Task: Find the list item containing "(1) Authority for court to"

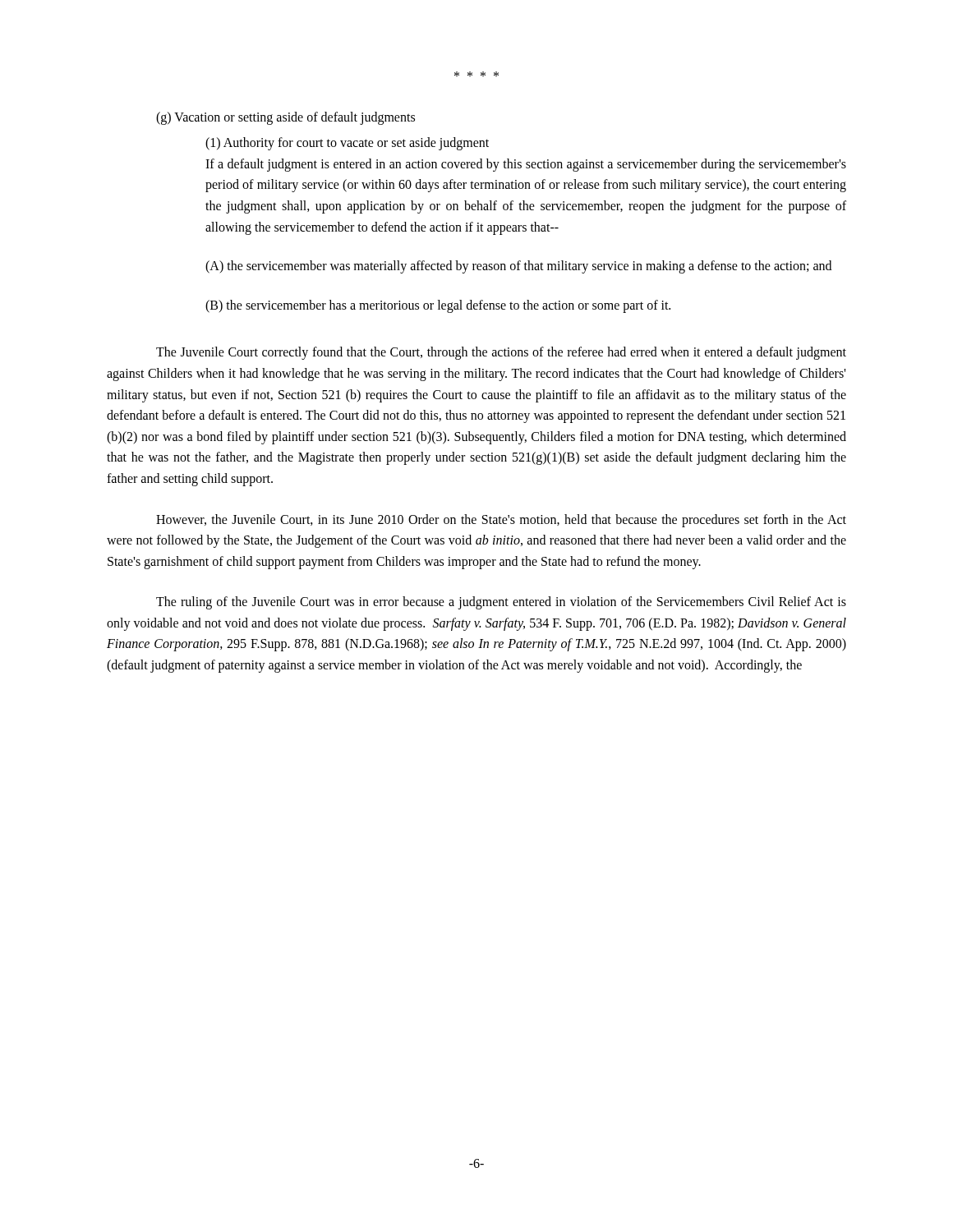Action: click(526, 185)
